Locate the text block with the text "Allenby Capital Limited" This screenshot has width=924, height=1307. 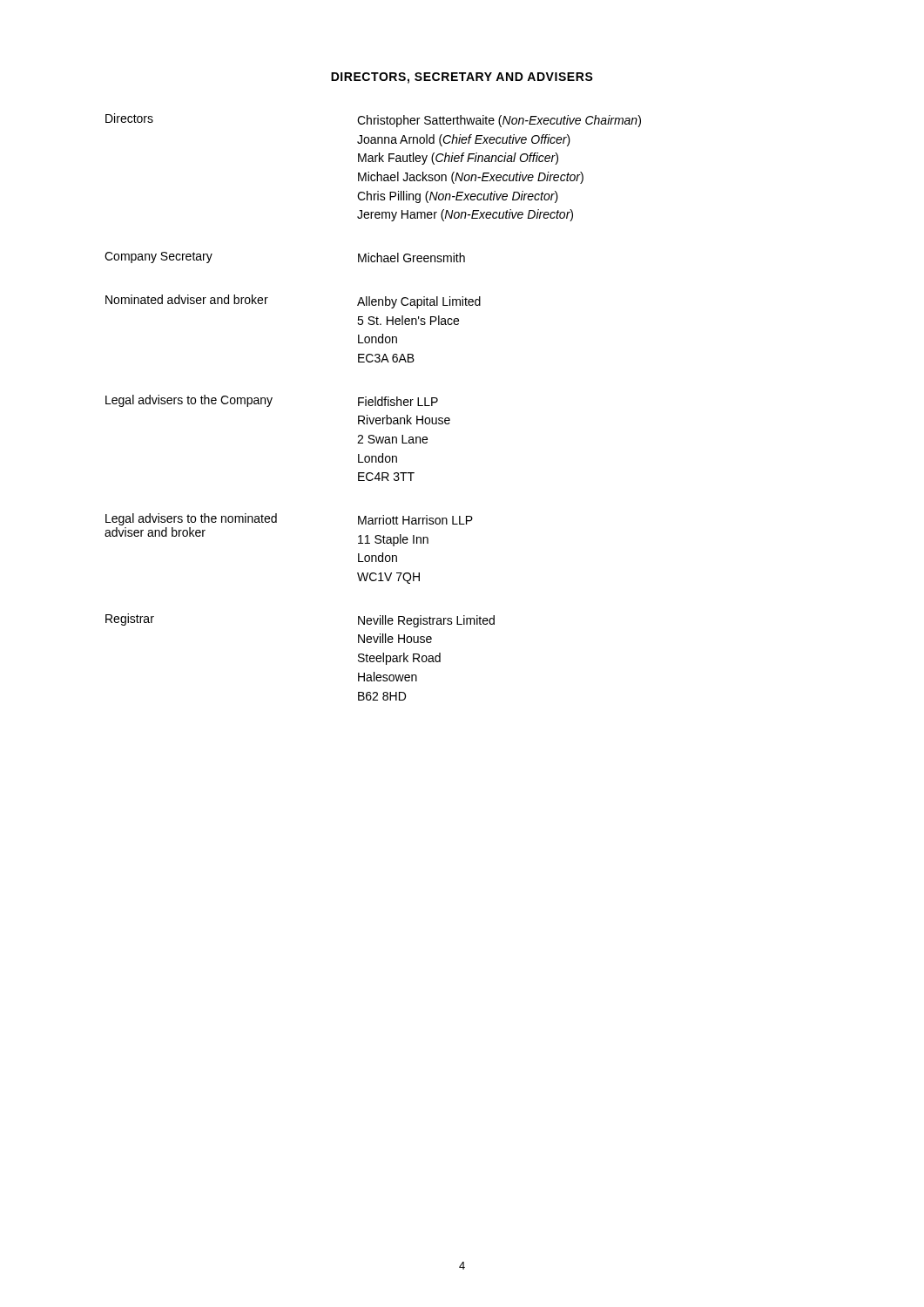point(419,330)
